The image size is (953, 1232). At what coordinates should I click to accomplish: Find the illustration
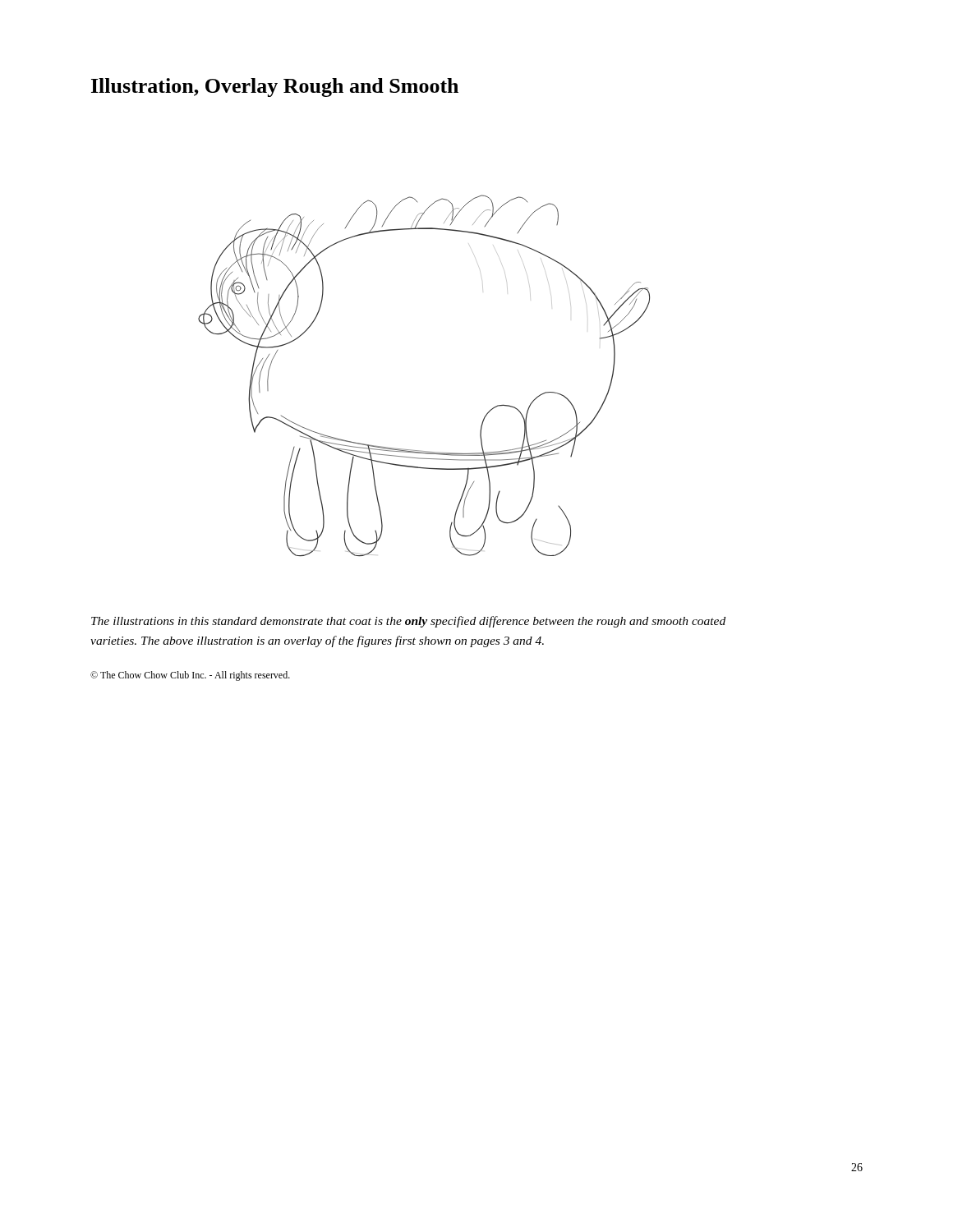pyautogui.click(x=476, y=358)
